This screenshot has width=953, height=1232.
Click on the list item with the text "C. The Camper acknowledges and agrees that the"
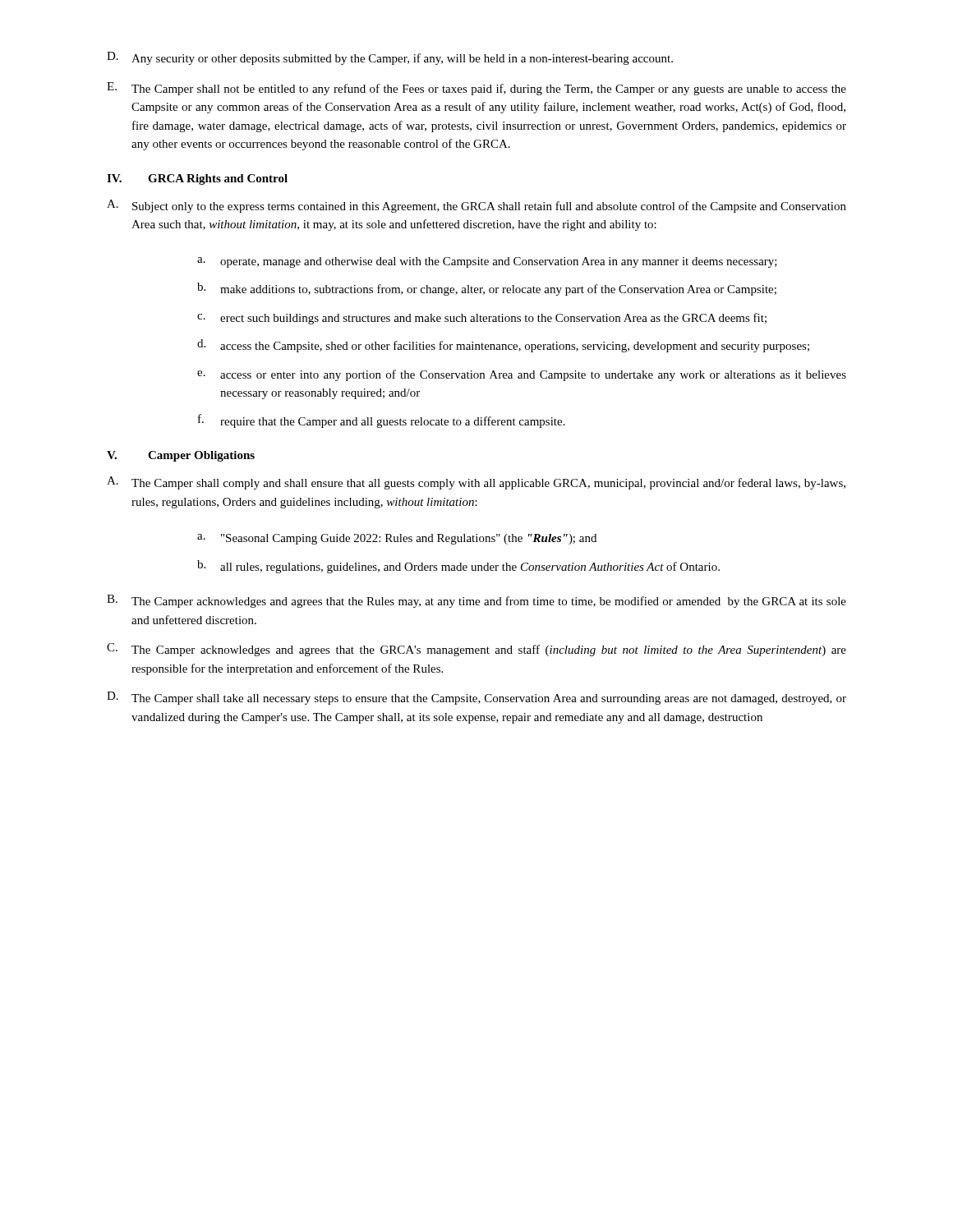point(476,659)
